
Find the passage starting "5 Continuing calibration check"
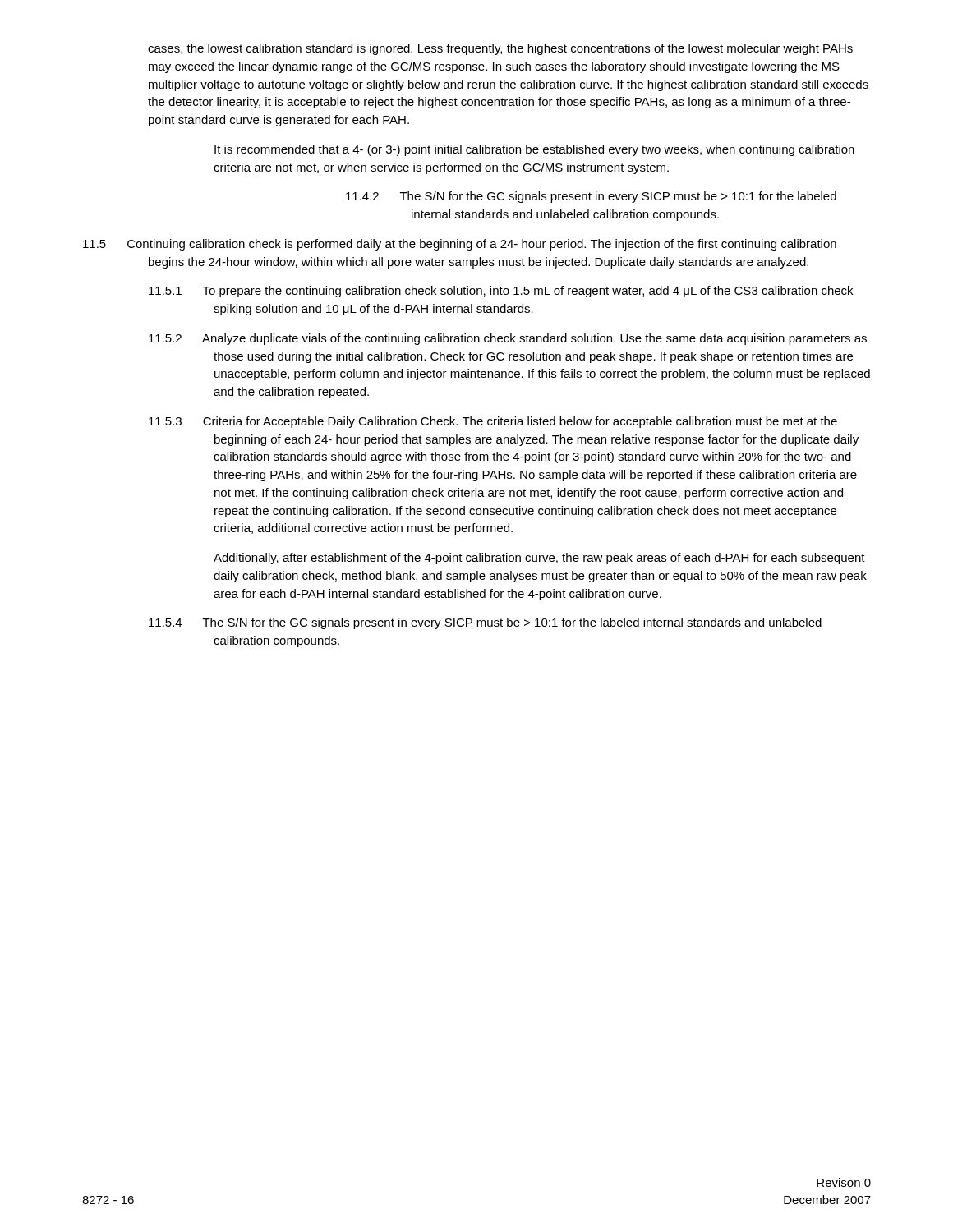pos(476,253)
